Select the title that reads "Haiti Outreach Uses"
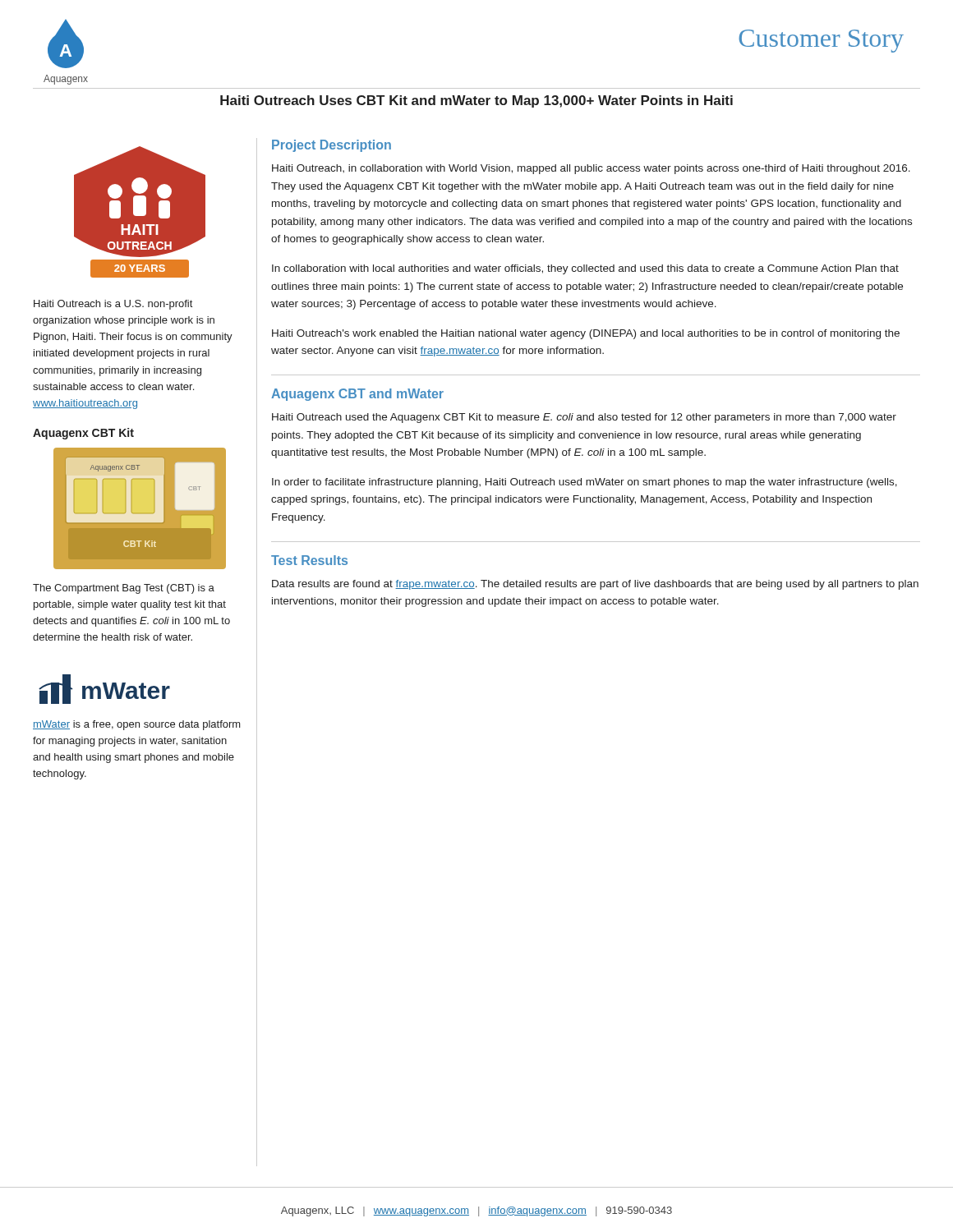 coord(476,101)
